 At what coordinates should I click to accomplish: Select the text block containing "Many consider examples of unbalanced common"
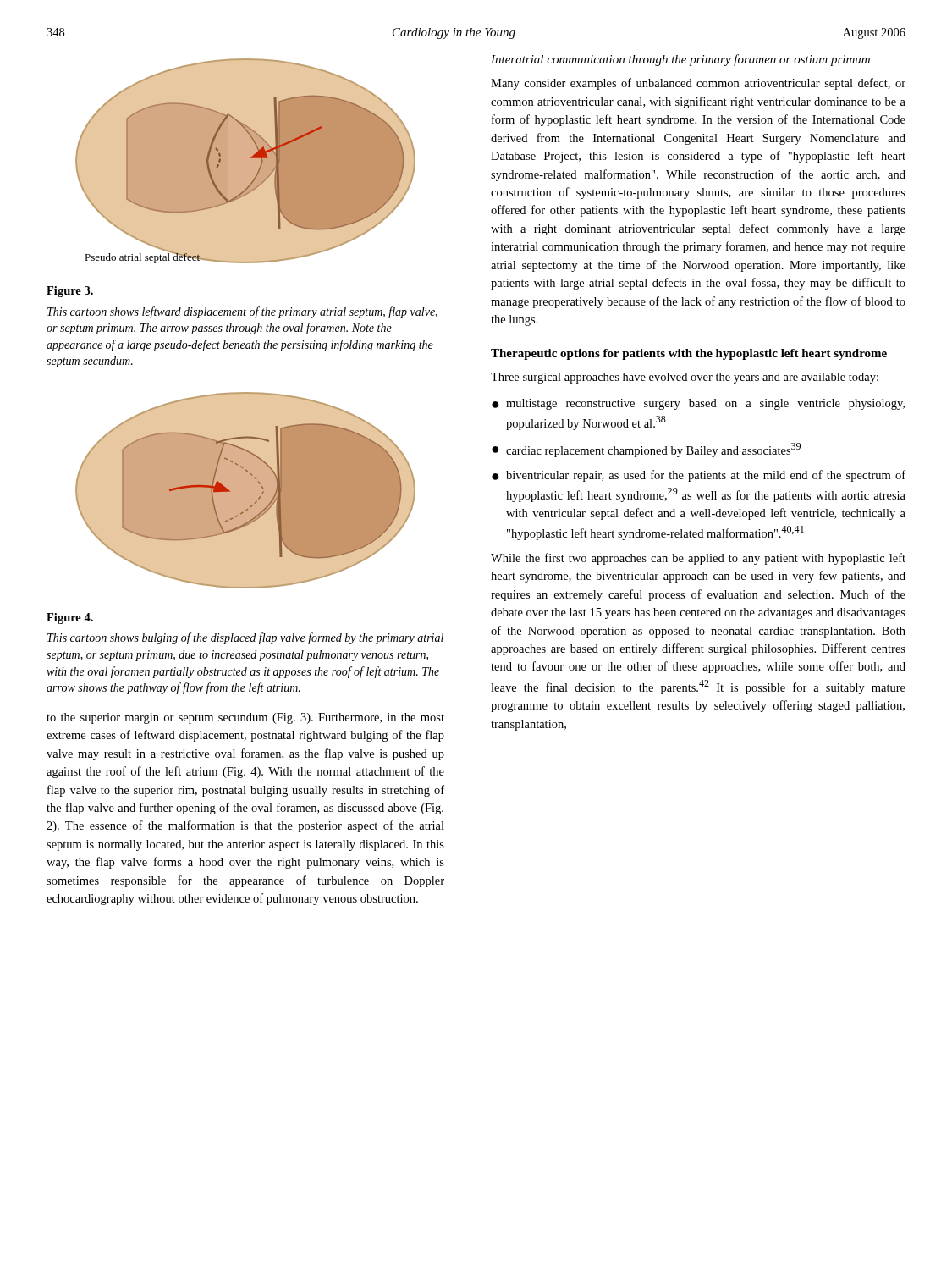[698, 201]
